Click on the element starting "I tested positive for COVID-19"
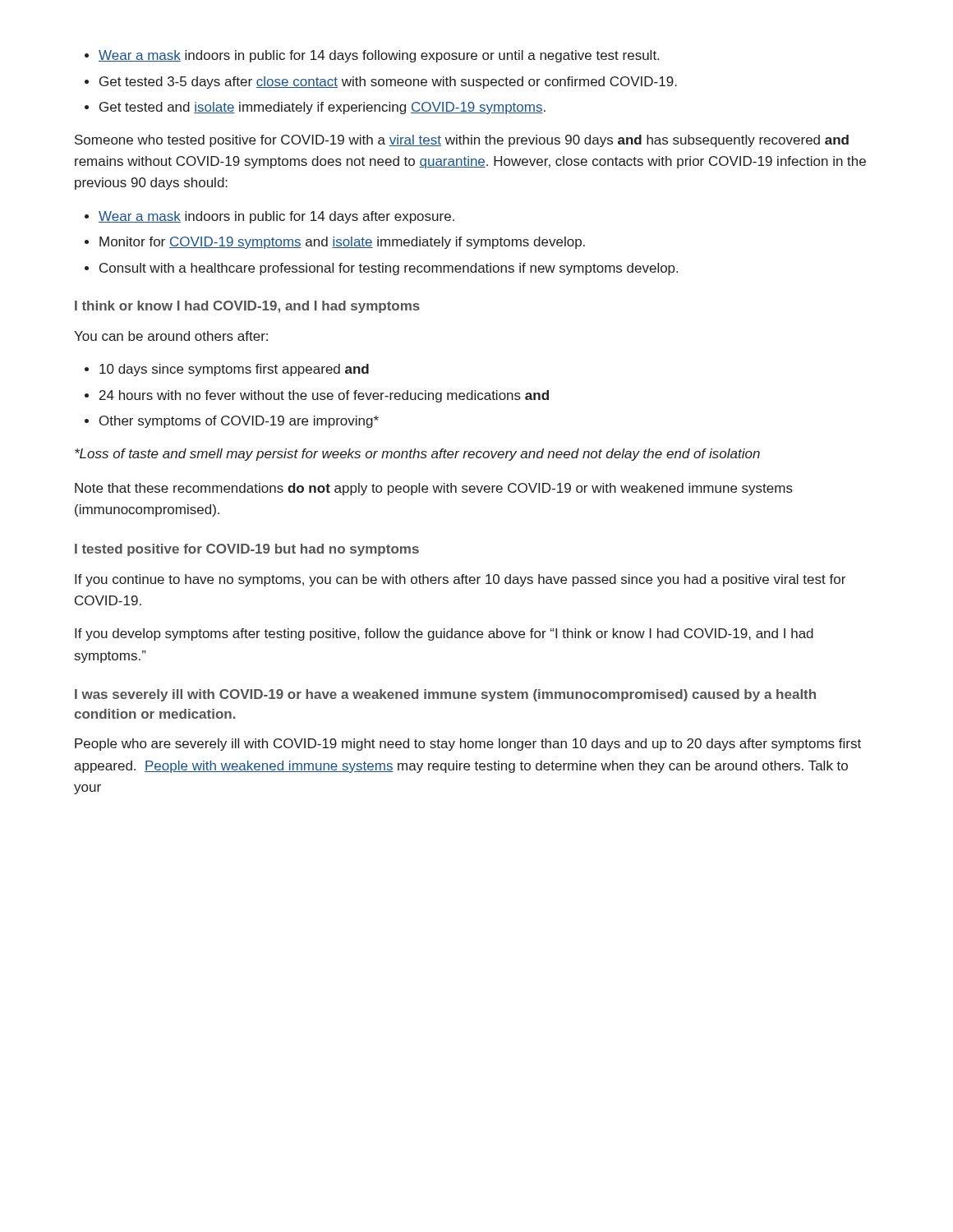Viewport: 953px width, 1232px height. (x=247, y=549)
